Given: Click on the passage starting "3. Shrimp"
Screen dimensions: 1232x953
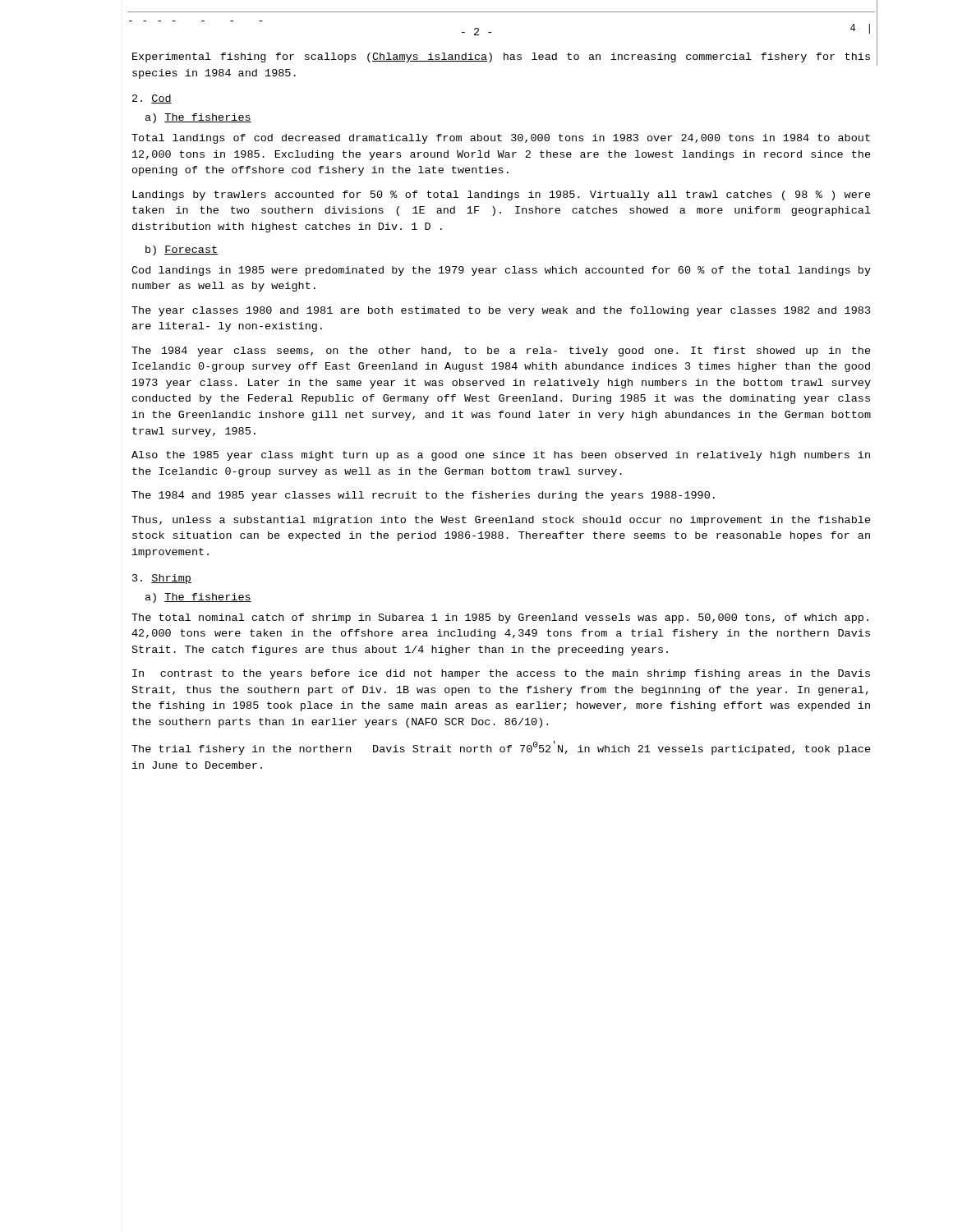Looking at the screenshot, I should 161,578.
